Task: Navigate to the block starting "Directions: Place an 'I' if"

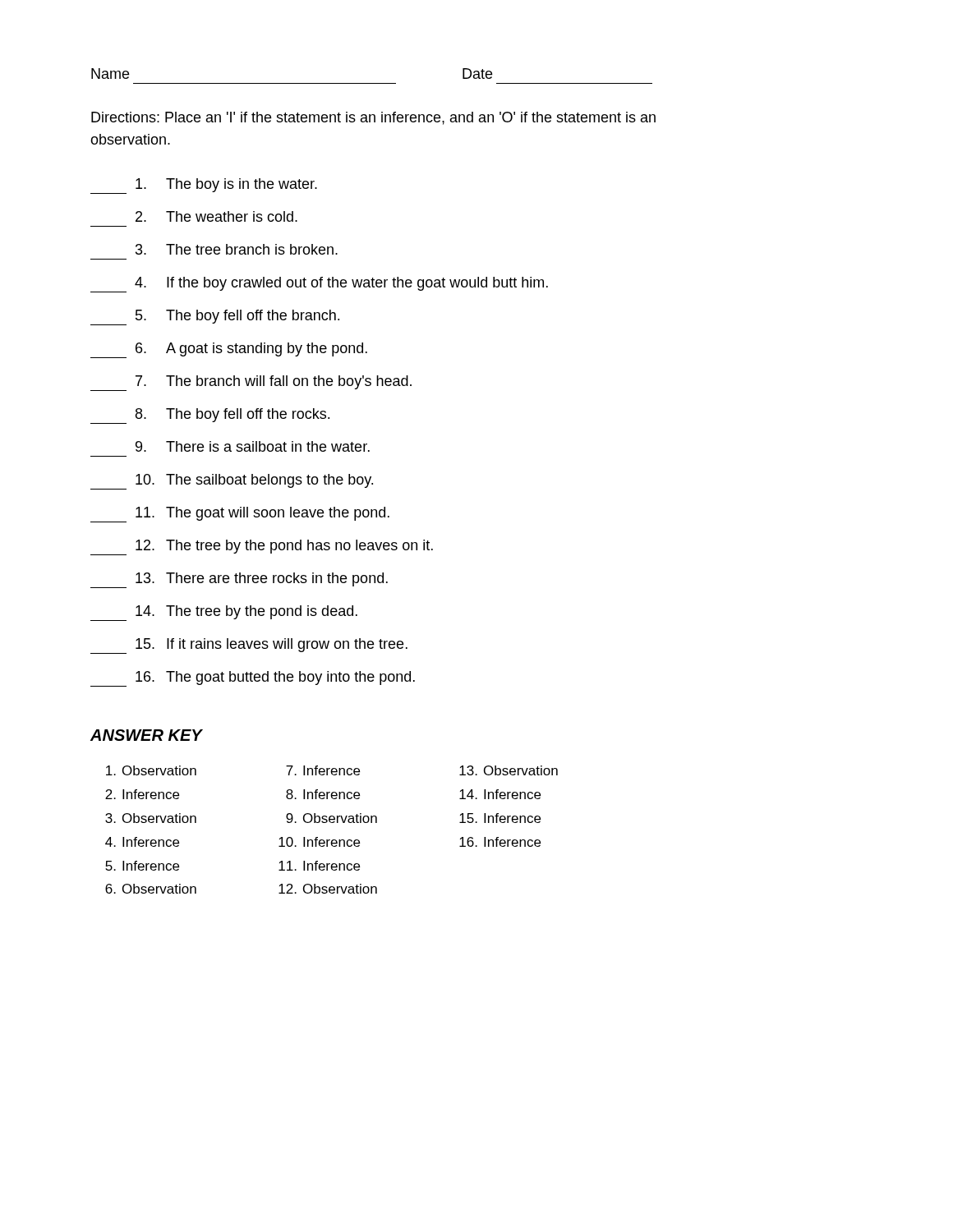Action: [373, 129]
